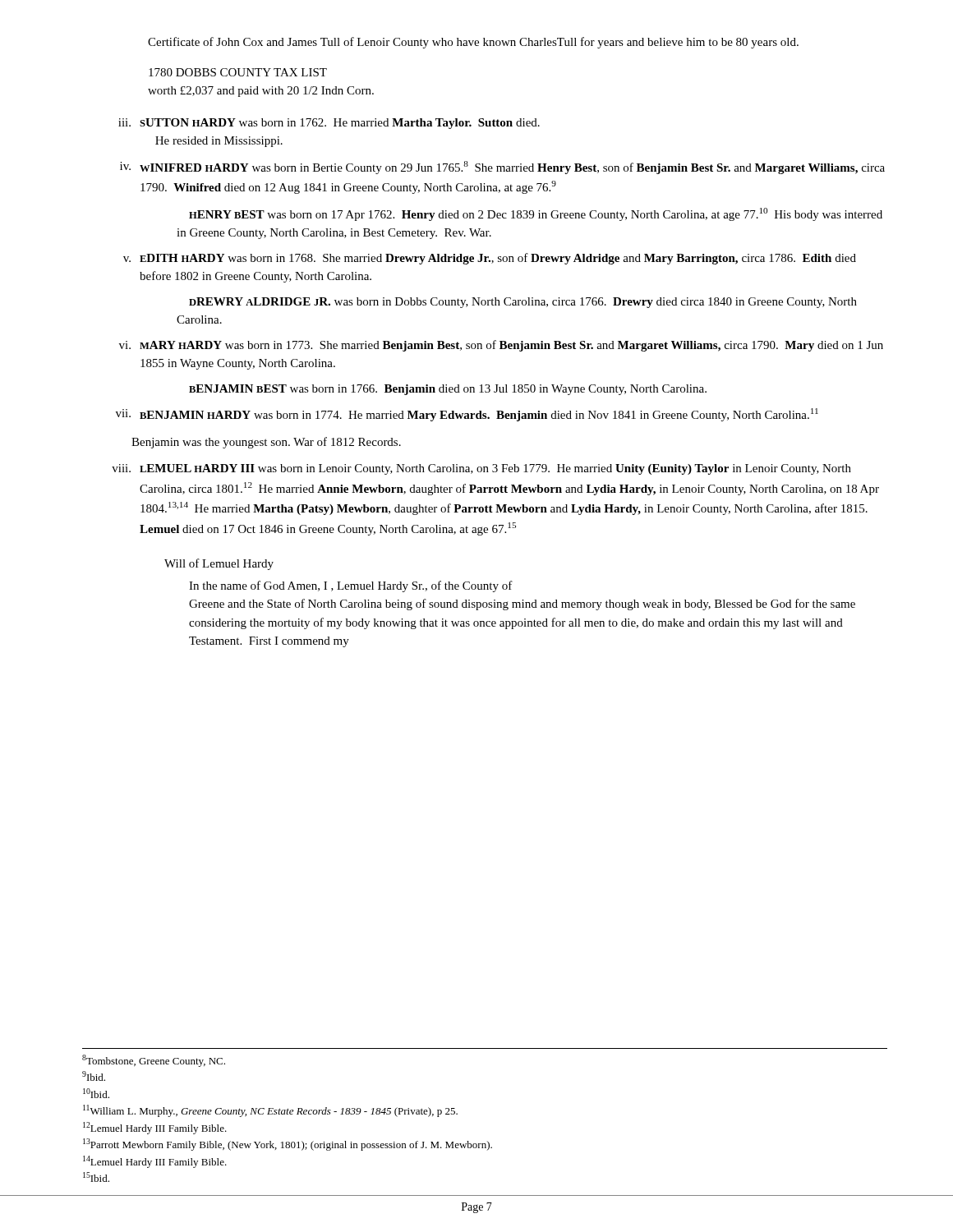Screen dimensions: 1232x953
Task: Find the text block that reads "1780 DOBBS COUNTY TAX"
Action: 261,81
